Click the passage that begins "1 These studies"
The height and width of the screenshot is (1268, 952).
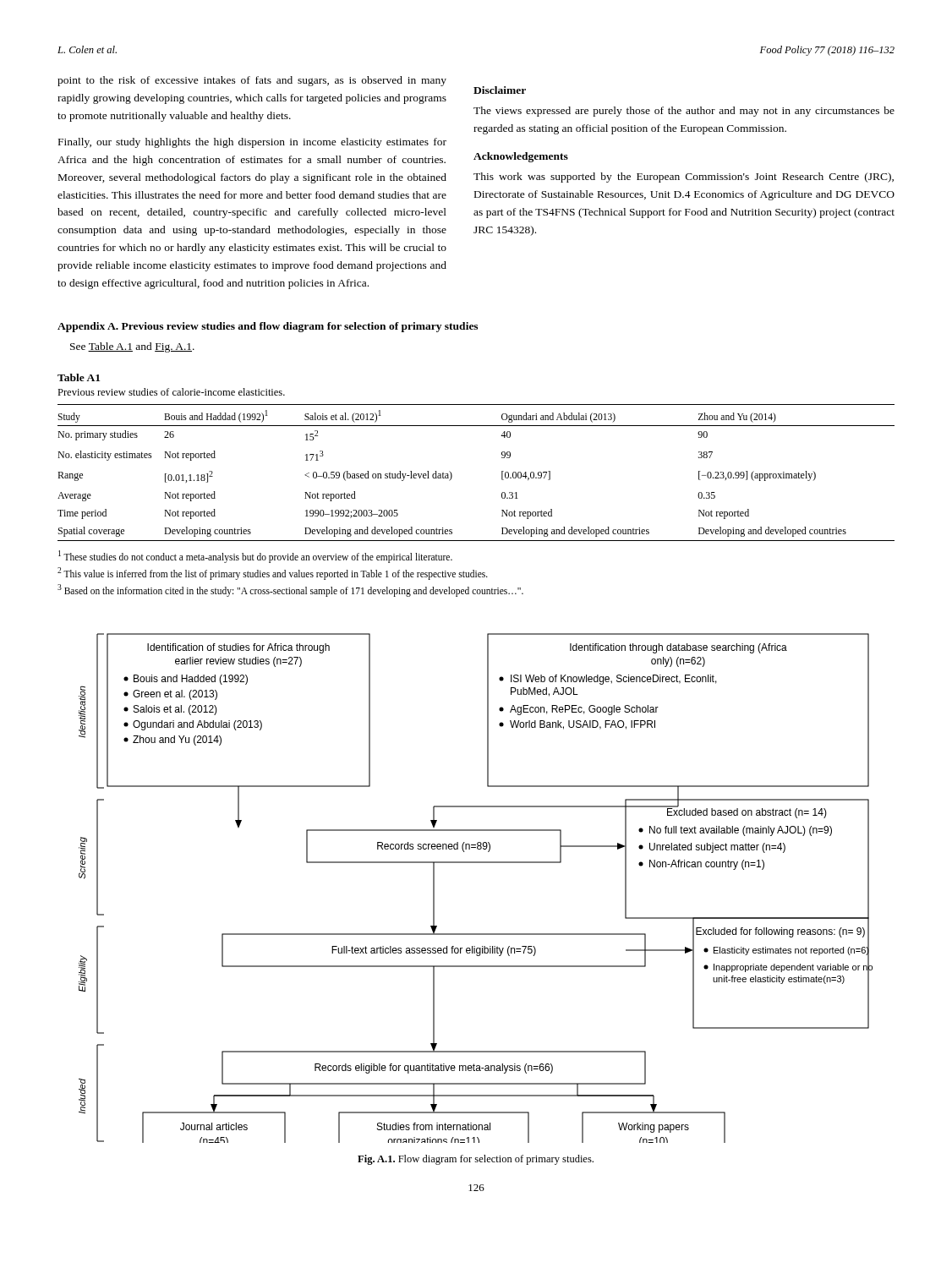[291, 572]
